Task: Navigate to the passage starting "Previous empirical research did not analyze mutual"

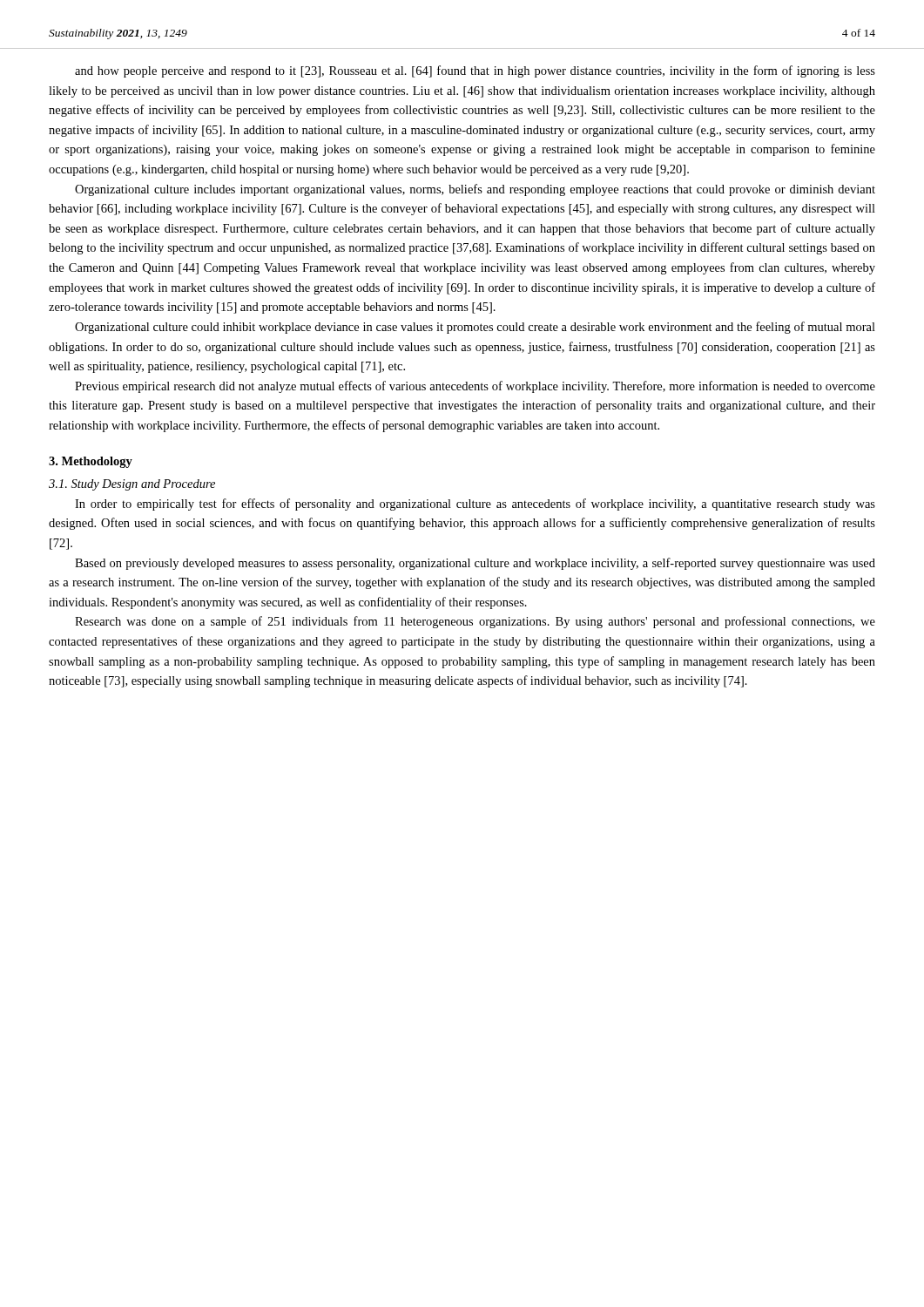Action: [x=462, y=406]
